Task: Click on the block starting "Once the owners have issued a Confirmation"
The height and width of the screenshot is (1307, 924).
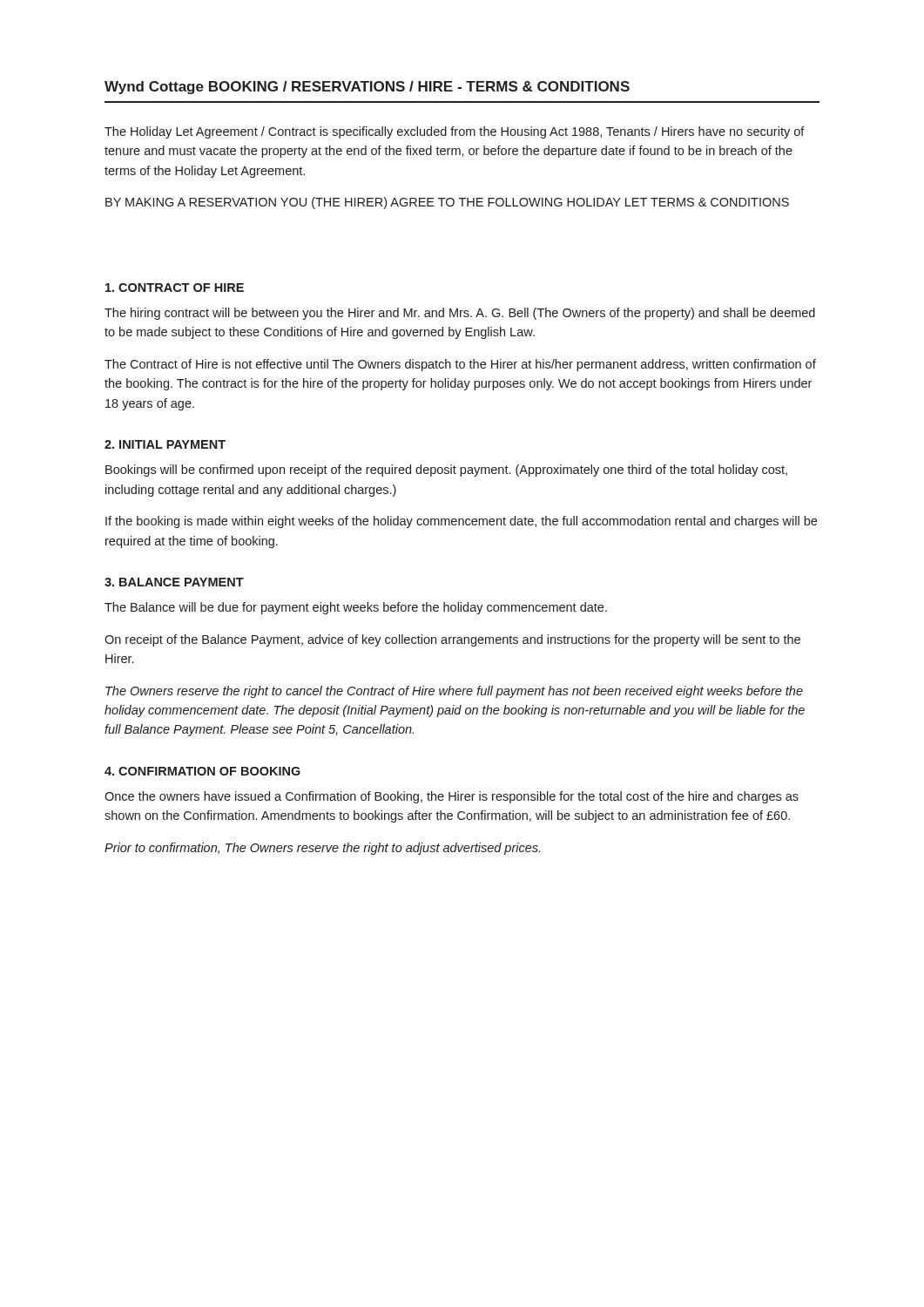Action: [452, 806]
